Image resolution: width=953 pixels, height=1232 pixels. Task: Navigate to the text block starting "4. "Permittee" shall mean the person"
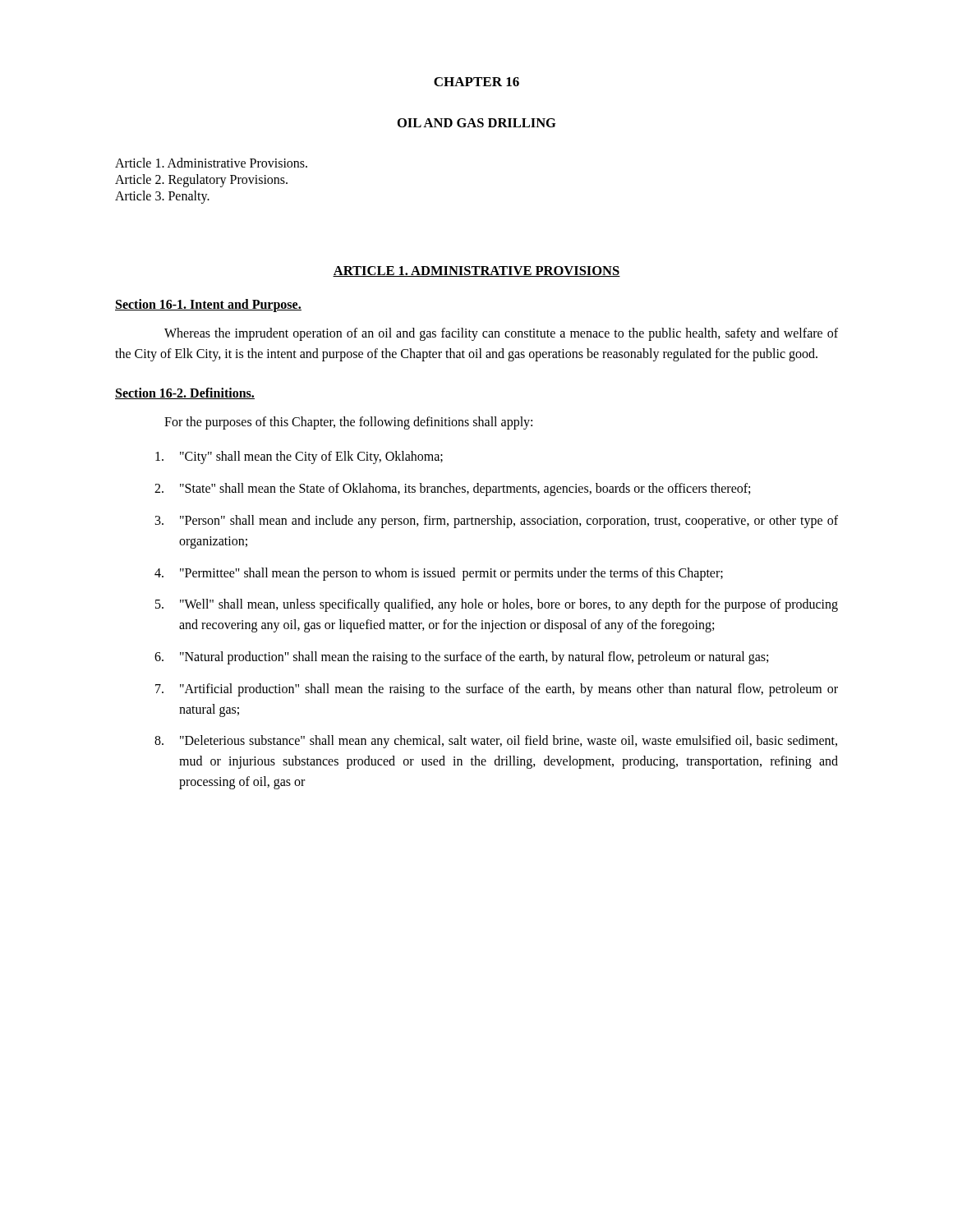(x=476, y=573)
